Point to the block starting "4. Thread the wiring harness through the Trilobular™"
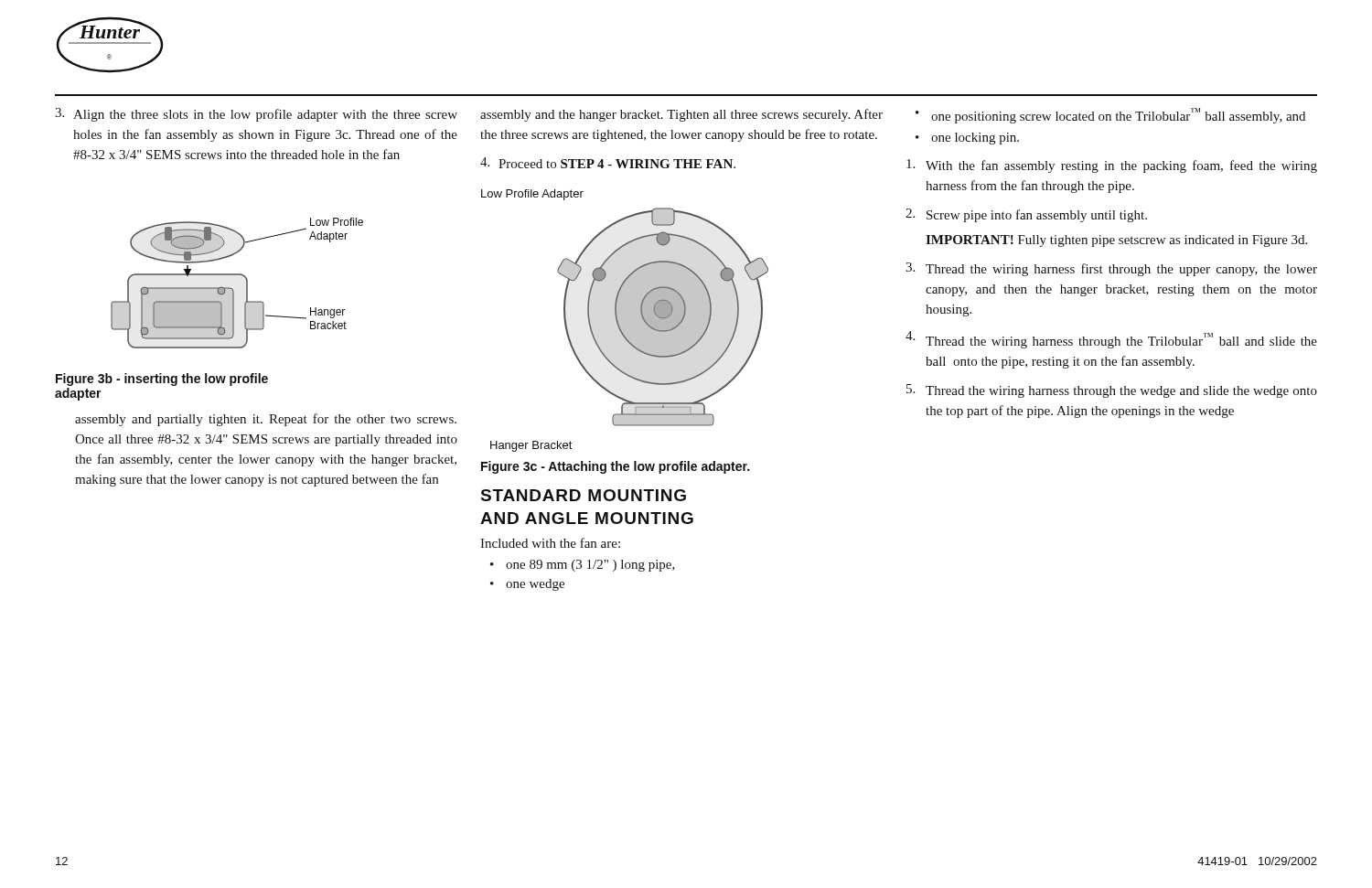This screenshot has height=888, width=1372. (x=1111, y=350)
